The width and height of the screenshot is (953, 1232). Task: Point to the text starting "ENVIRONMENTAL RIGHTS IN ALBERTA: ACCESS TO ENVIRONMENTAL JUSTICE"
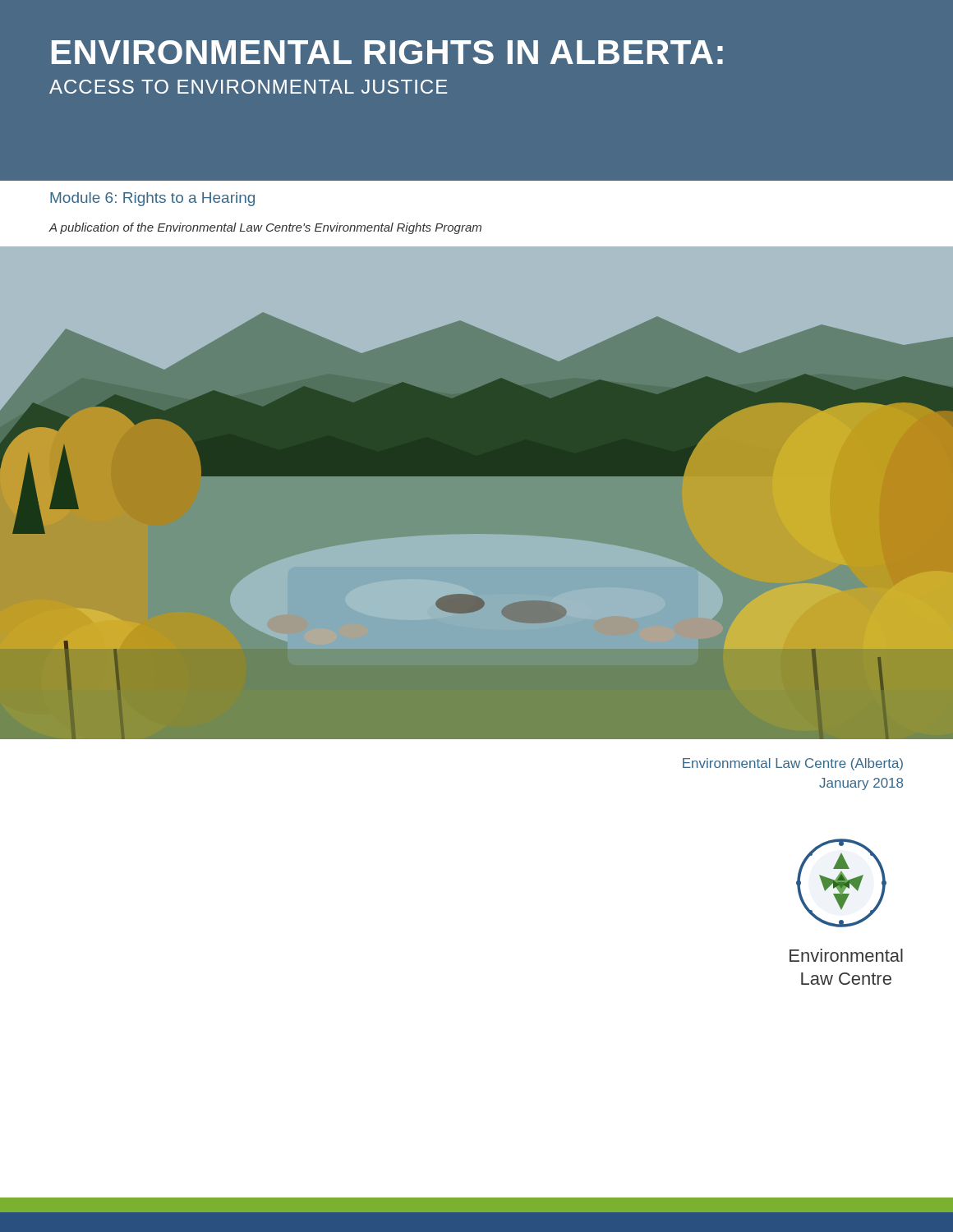click(476, 66)
